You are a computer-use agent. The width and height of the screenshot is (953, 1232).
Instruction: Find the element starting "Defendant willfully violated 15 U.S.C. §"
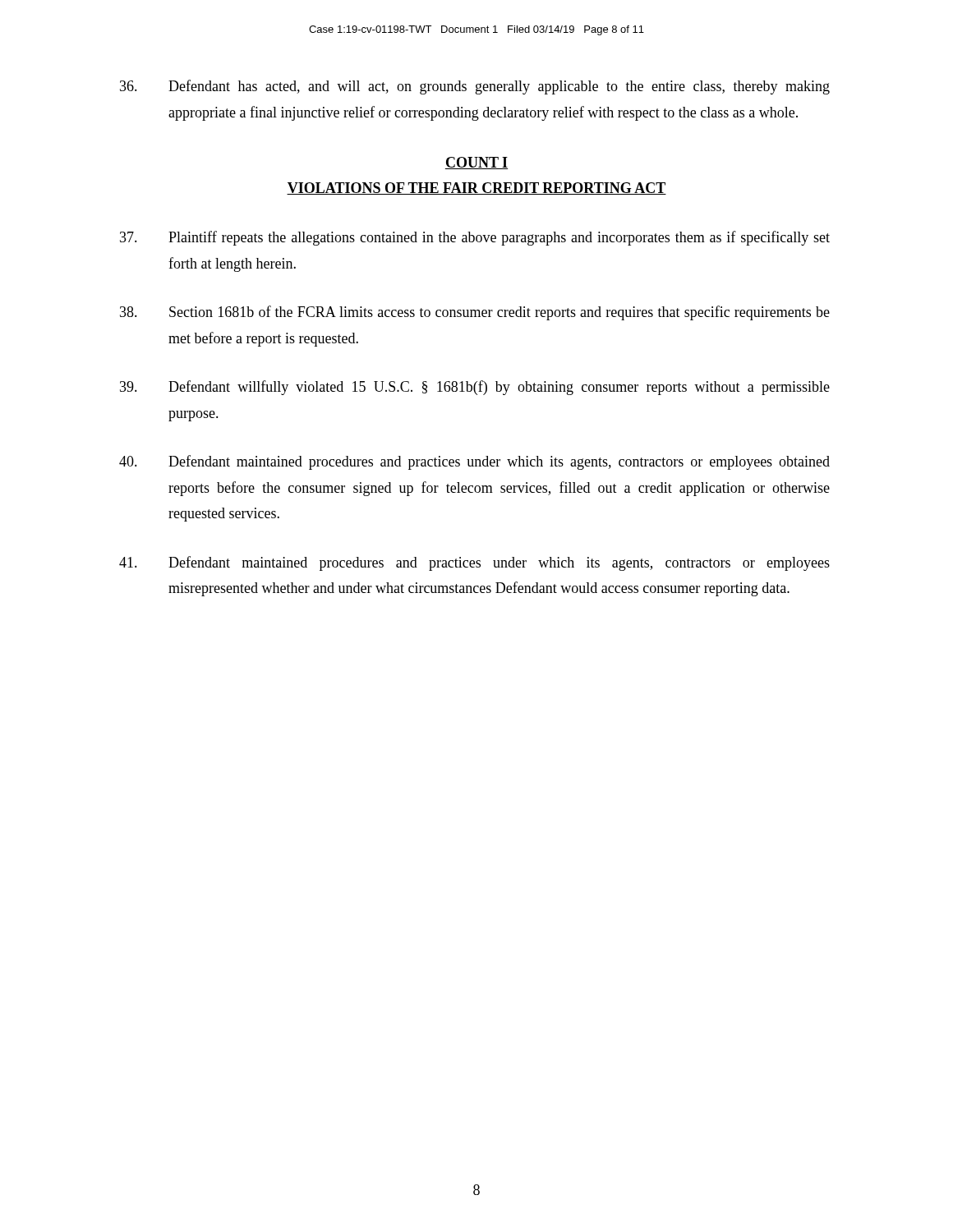pyautogui.click(x=474, y=401)
